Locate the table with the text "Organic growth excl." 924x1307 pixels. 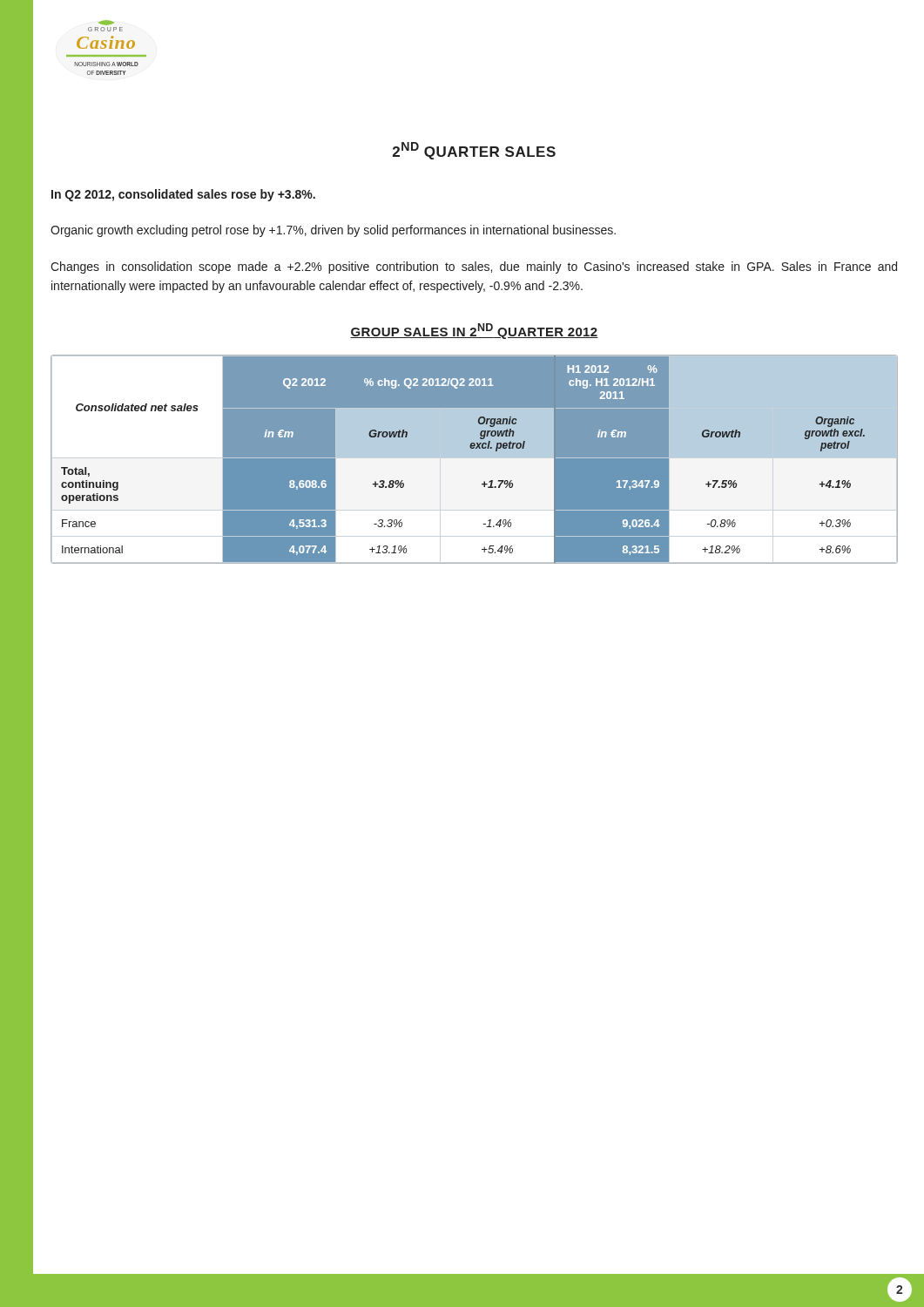coord(474,460)
